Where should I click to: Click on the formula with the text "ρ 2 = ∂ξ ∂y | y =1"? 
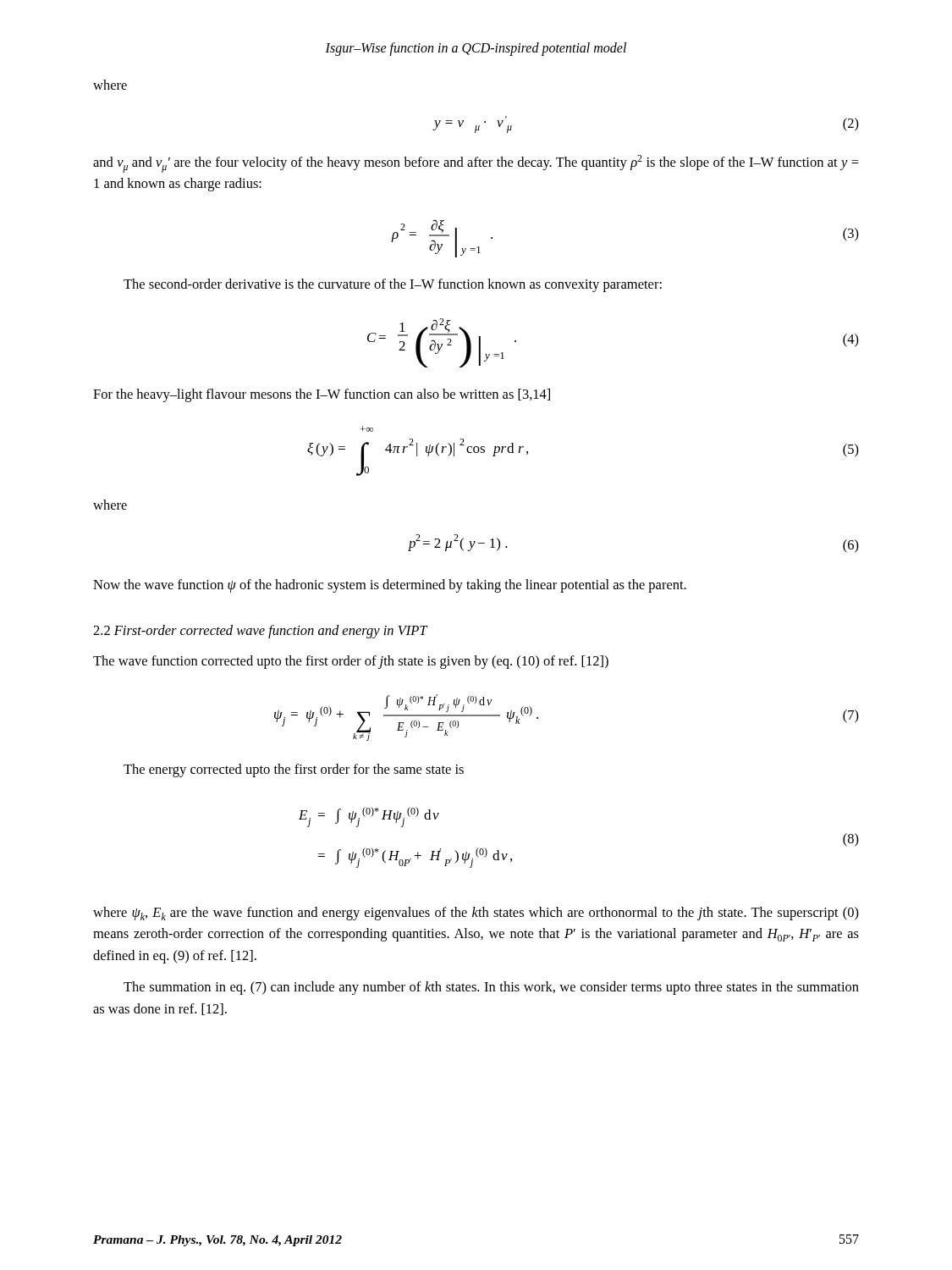click(439, 236)
